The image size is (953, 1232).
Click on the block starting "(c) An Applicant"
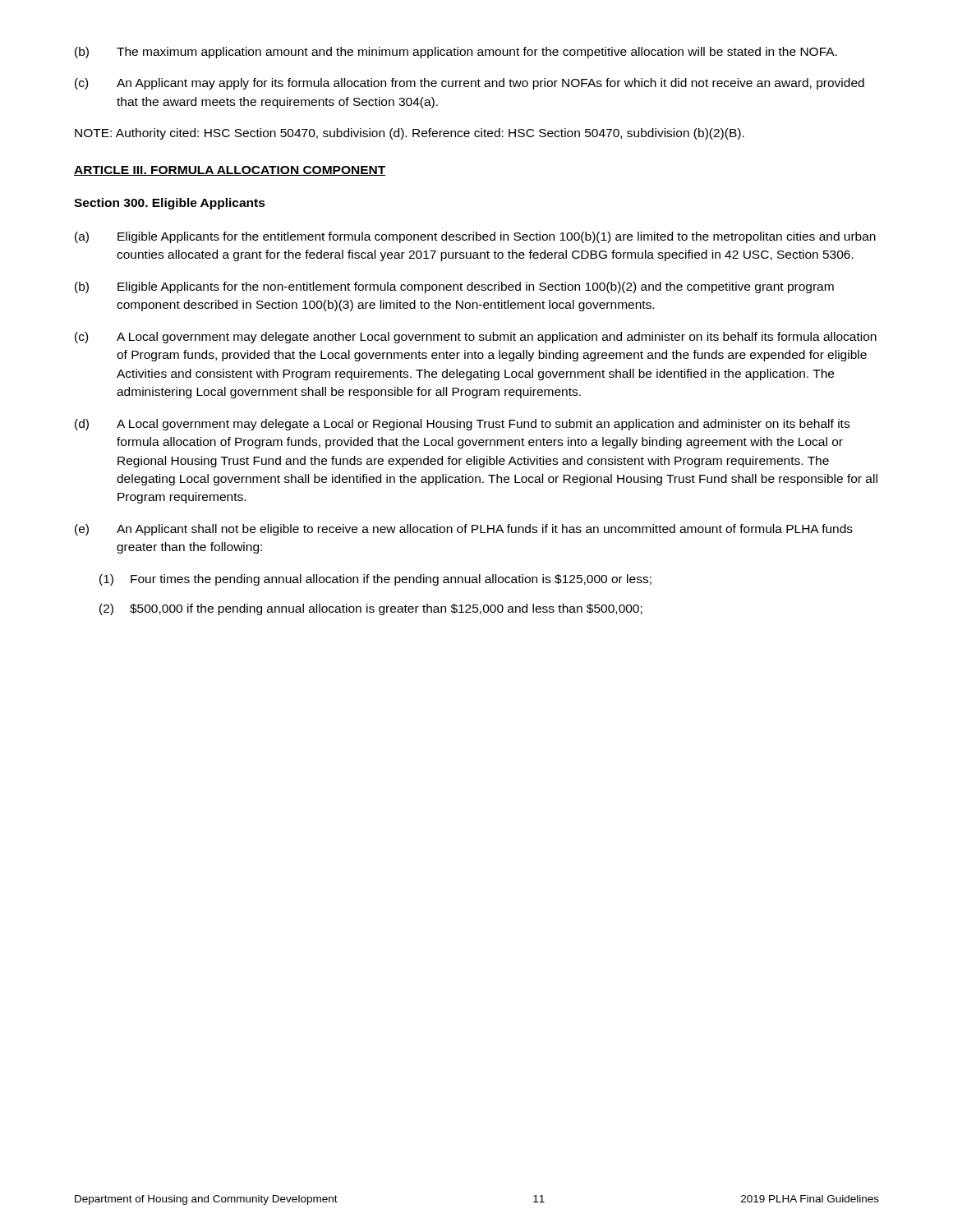[x=476, y=93]
